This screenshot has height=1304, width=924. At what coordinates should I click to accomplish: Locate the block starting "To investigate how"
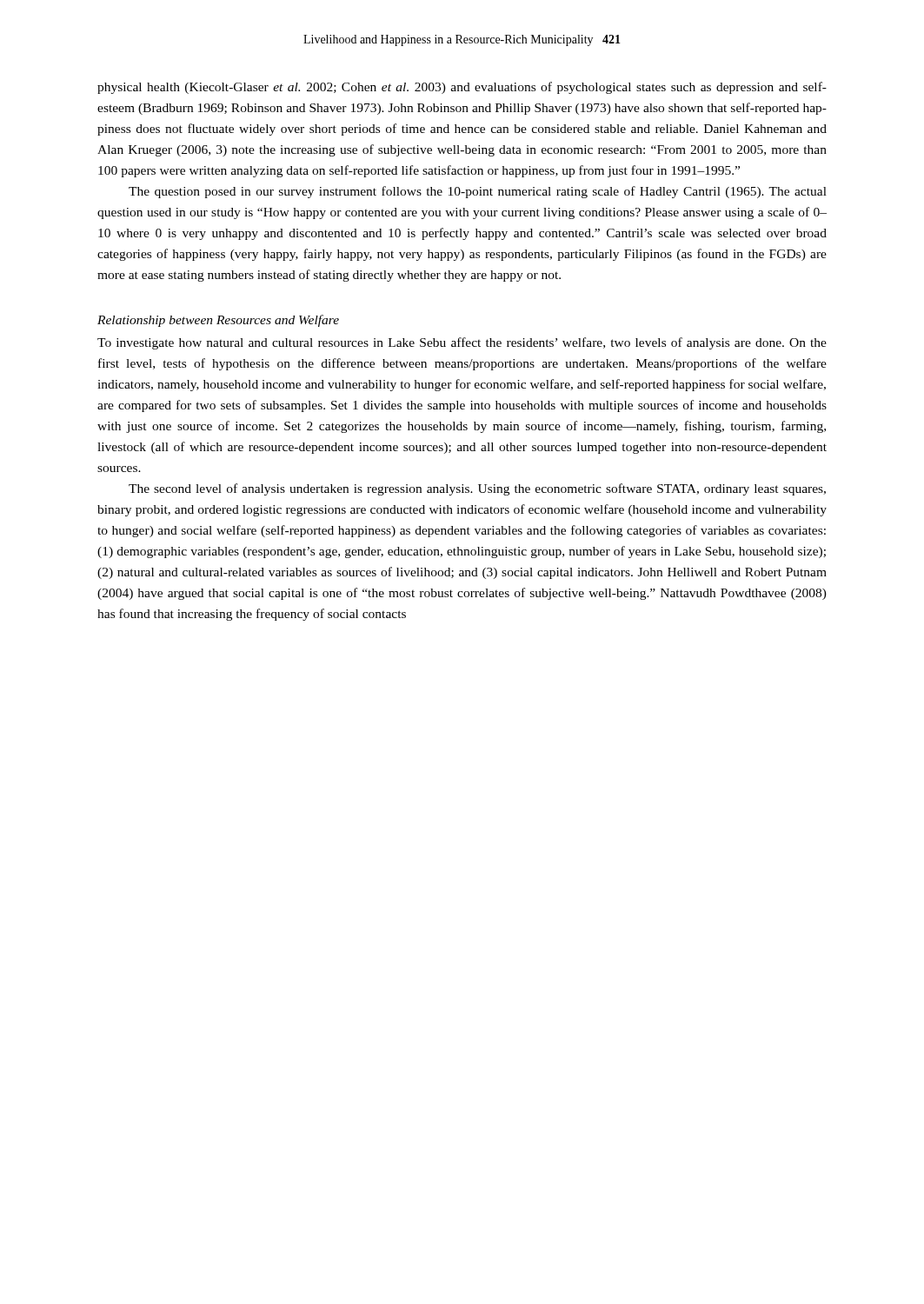tap(462, 405)
